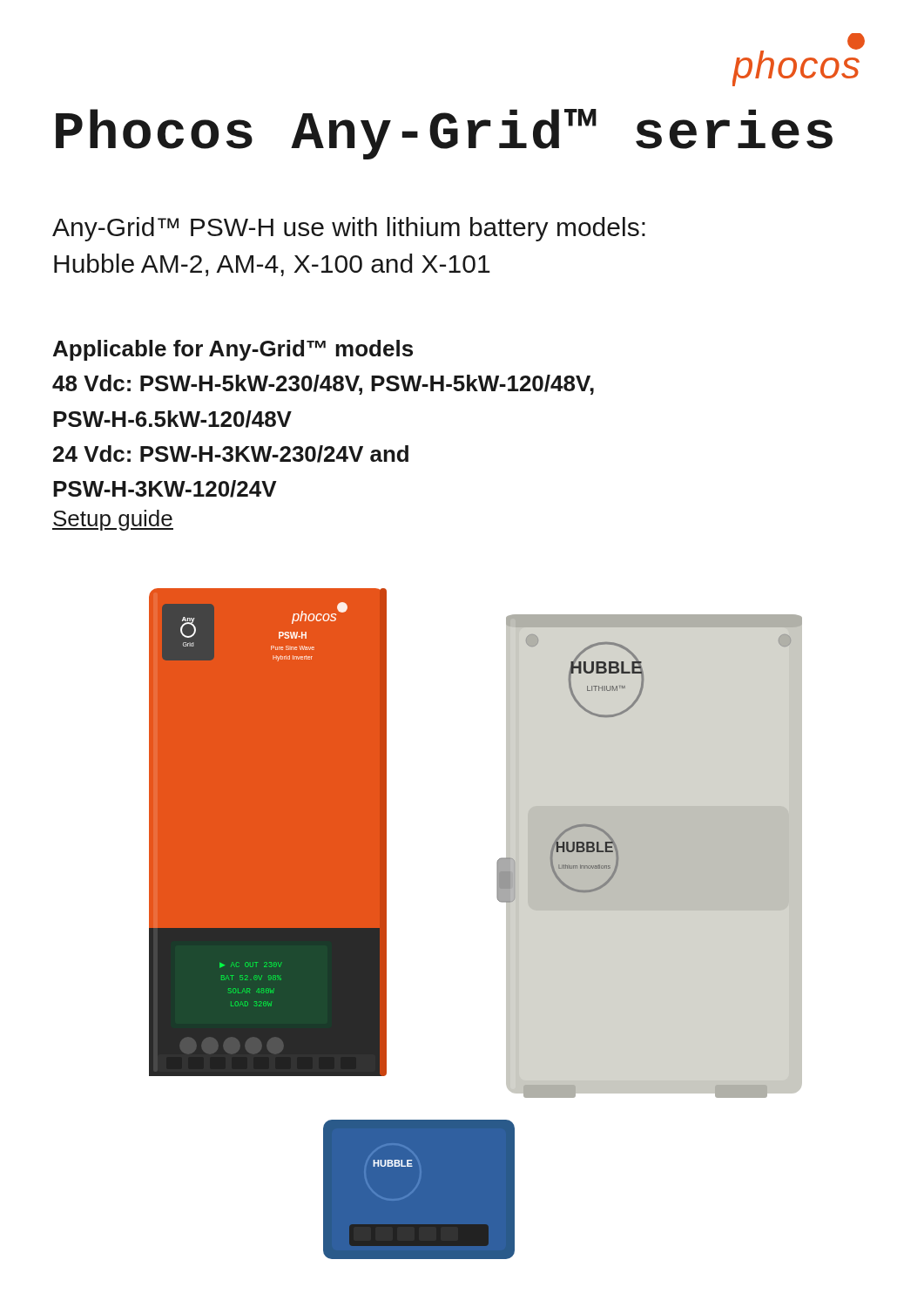The height and width of the screenshot is (1307, 924).
Task: Click on the text block starting "Setup guide"
Action: point(113,518)
